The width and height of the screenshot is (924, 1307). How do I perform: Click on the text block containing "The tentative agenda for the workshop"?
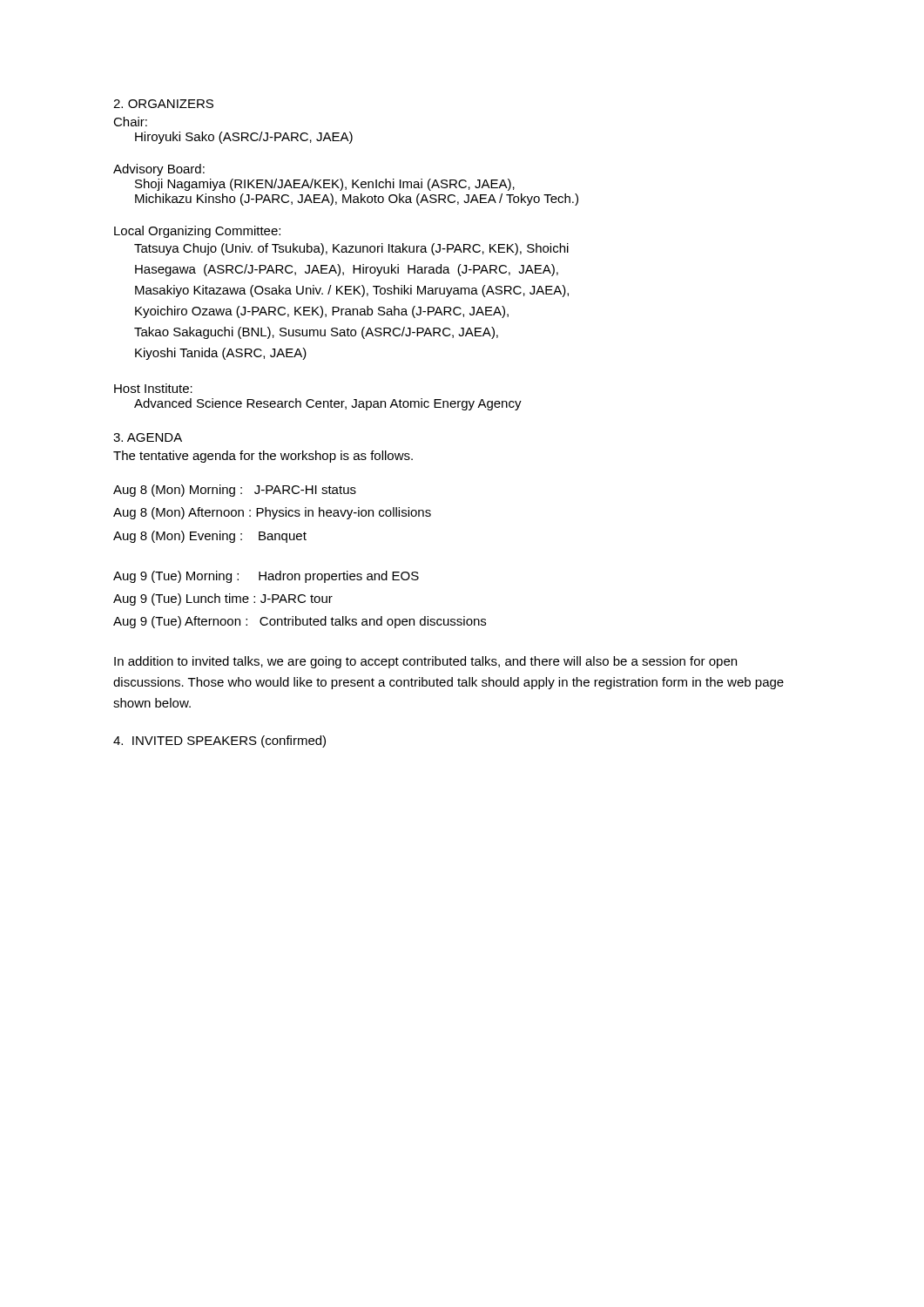264,455
